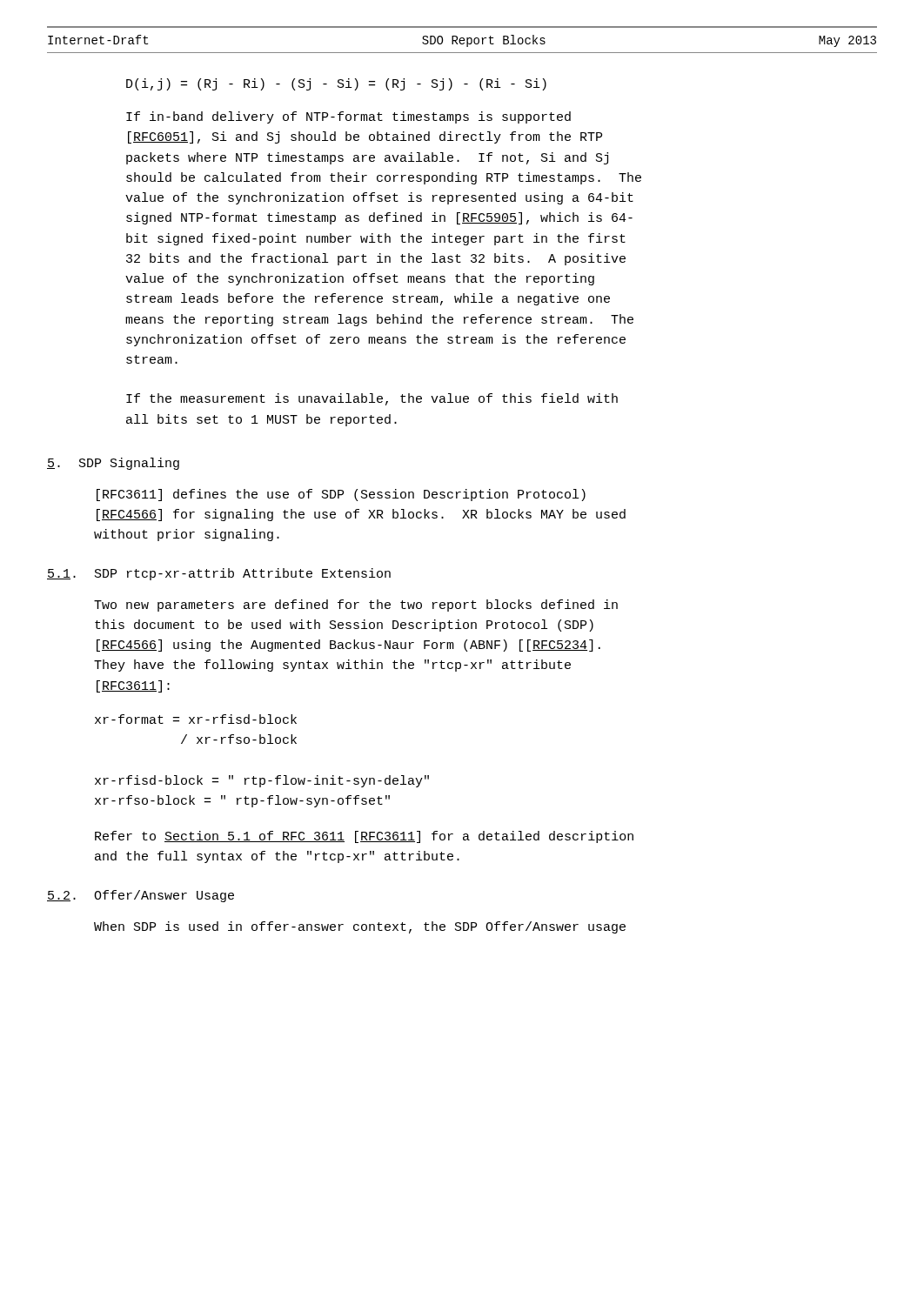The height and width of the screenshot is (1305, 924).
Task: Find the text starting "If the measurement is"
Action: [372, 410]
